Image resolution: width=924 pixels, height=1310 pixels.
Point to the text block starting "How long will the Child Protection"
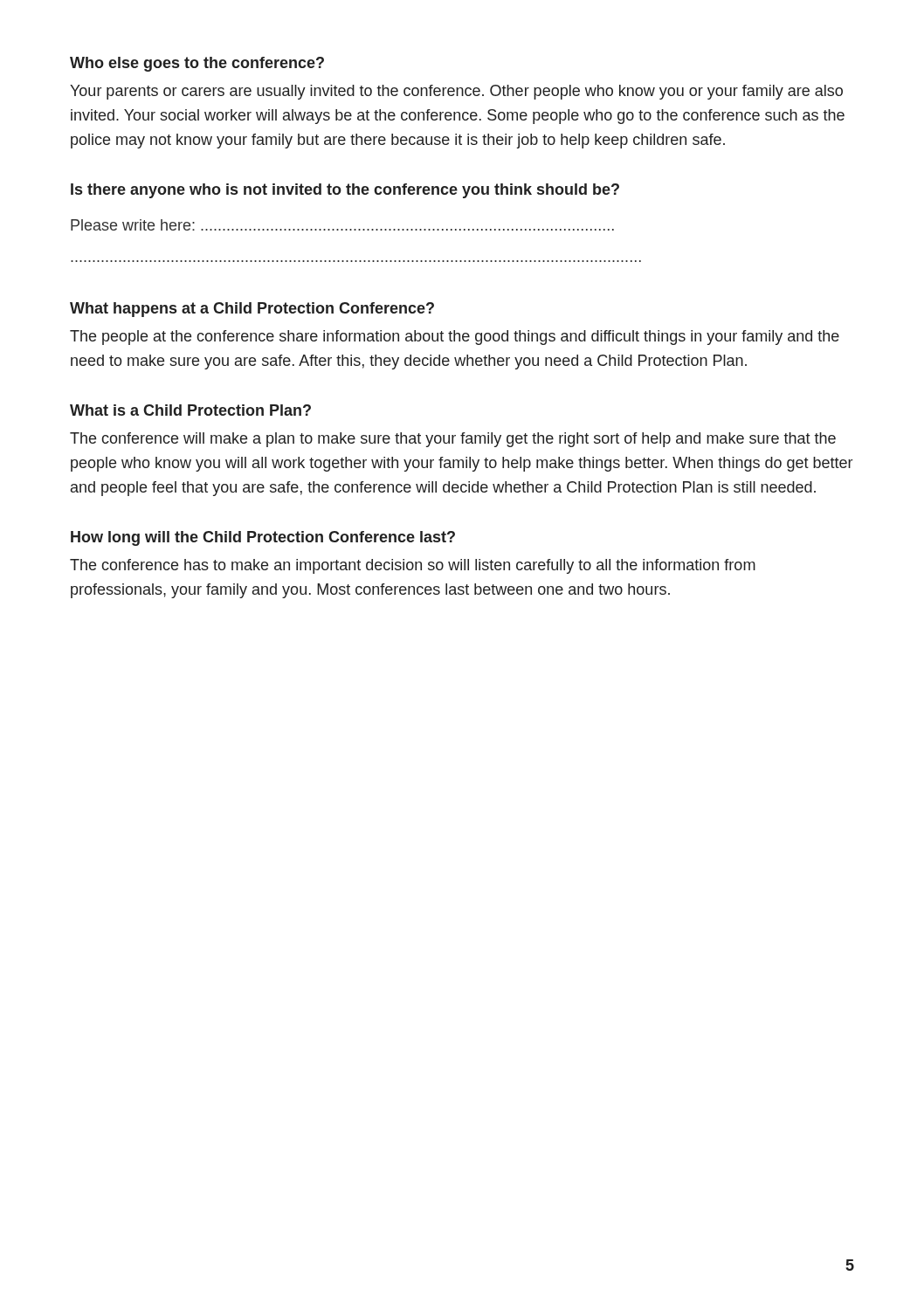[x=263, y=537]
